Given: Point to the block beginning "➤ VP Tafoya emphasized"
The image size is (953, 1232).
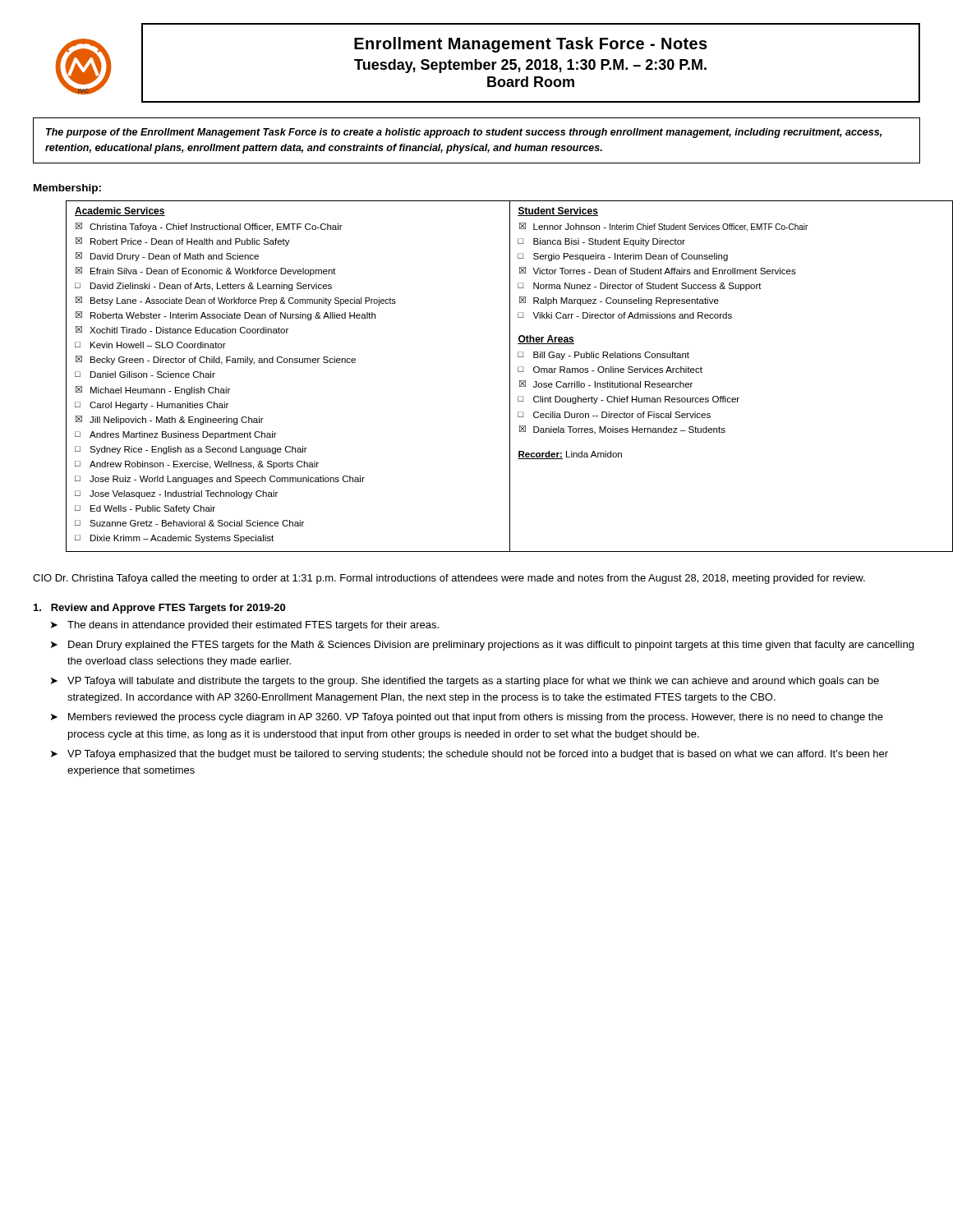Looking at the screenshot, I should [485, 762].
